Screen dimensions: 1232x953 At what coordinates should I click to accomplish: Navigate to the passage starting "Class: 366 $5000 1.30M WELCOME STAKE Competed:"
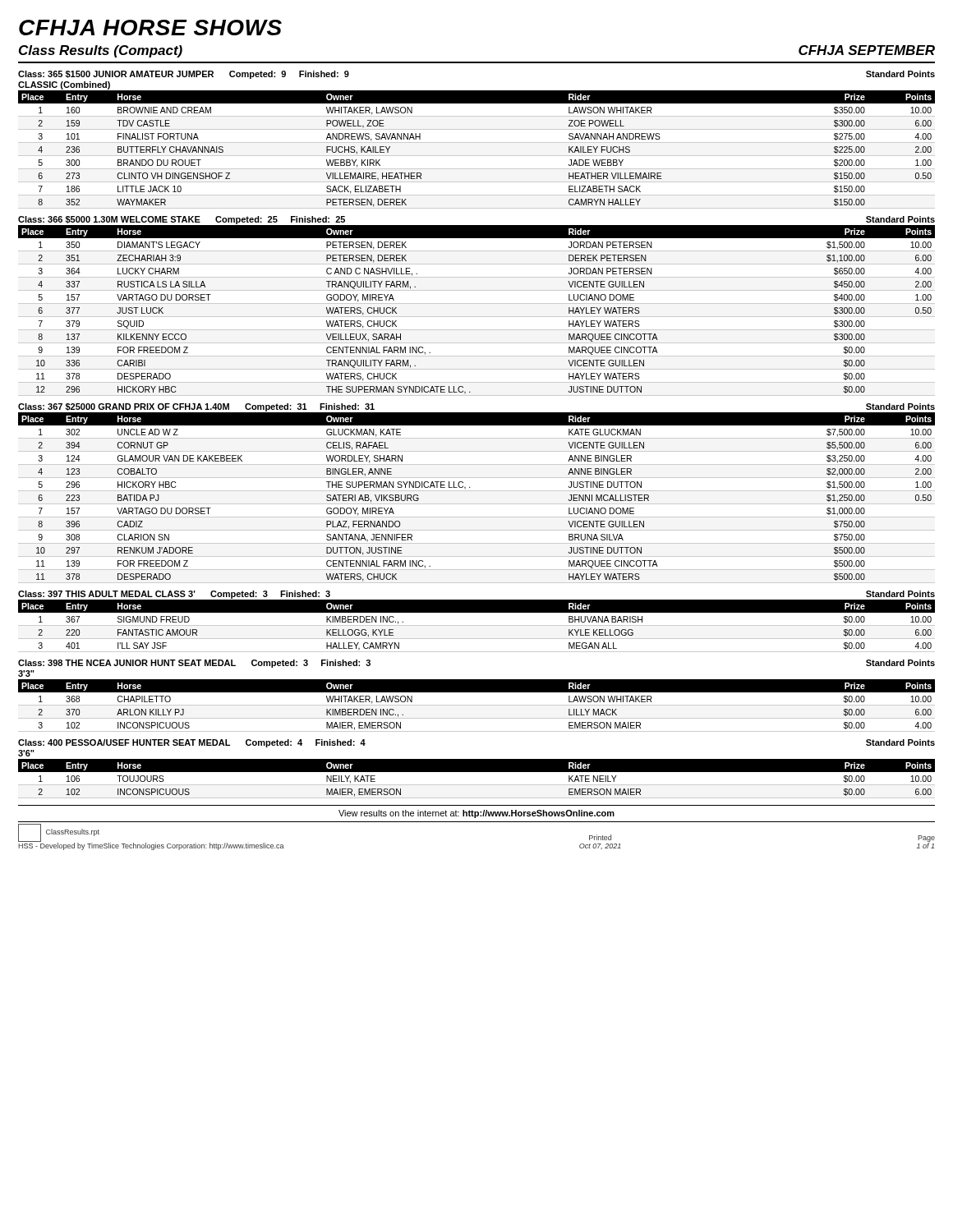(x=182, y=219)
